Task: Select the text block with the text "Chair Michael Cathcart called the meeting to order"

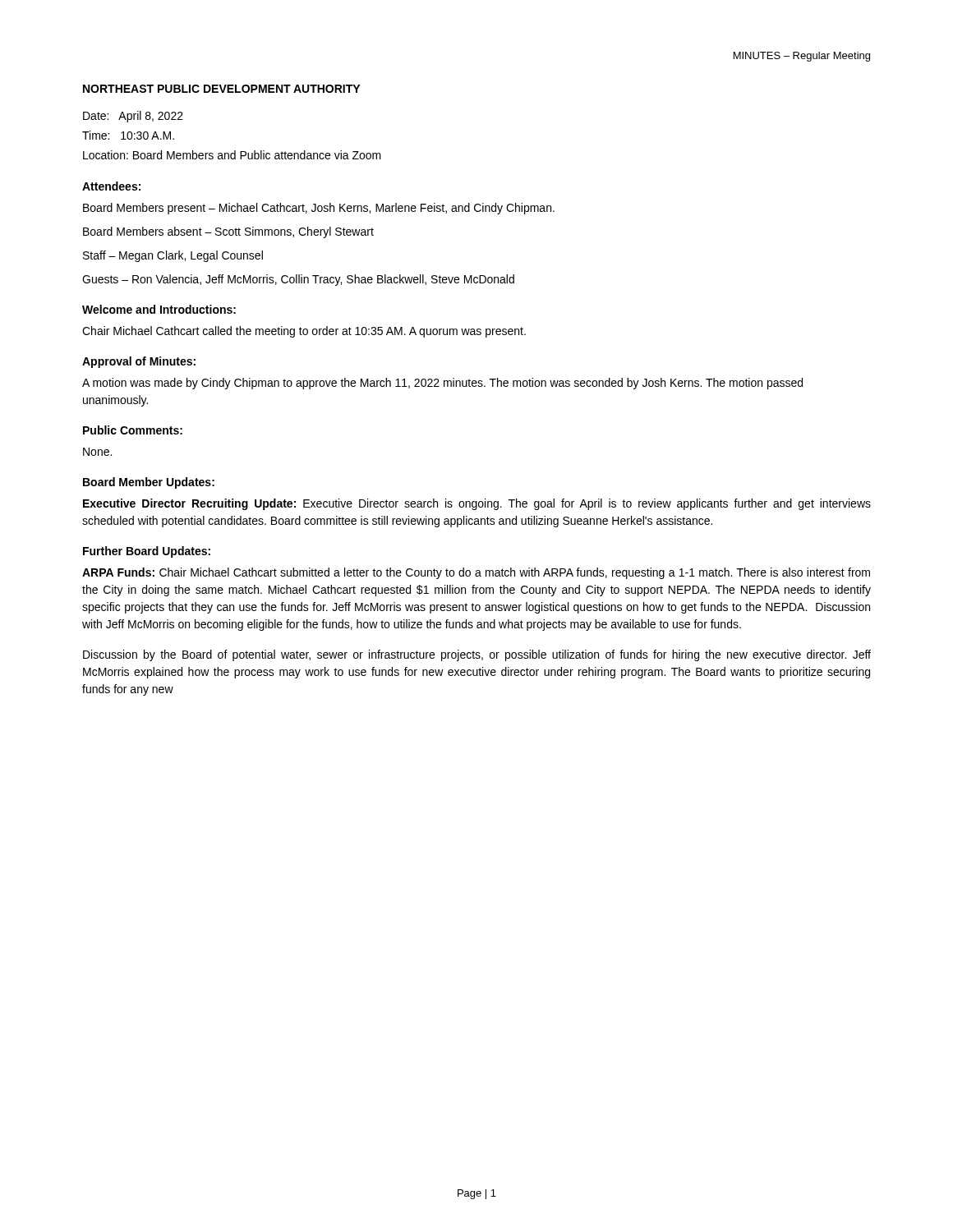Action: click(304, 331)
